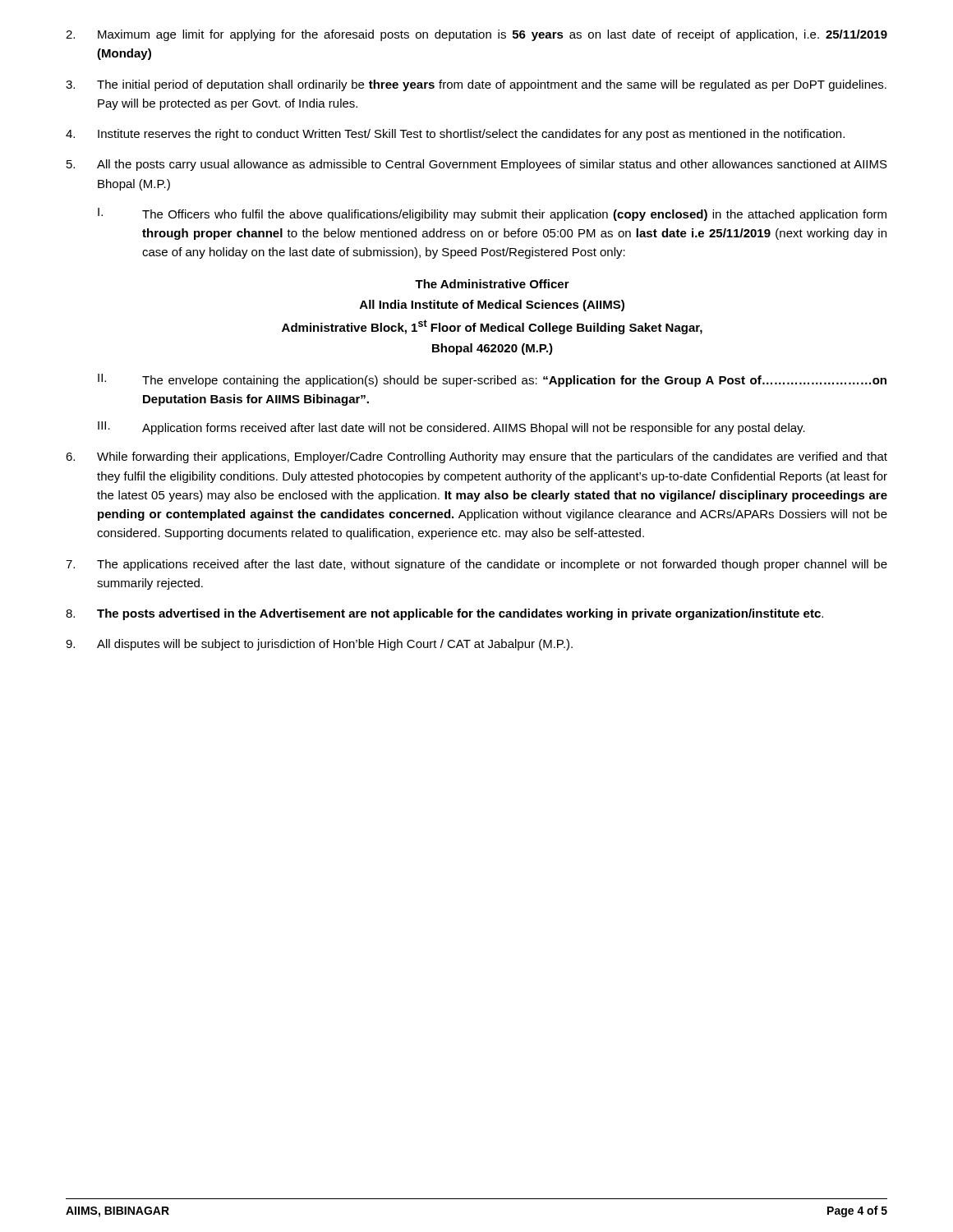Viewport: 953px width, 1232px height.
Task: Where is the passage that starts "7. The applications received"?
Action: [476, 573]
